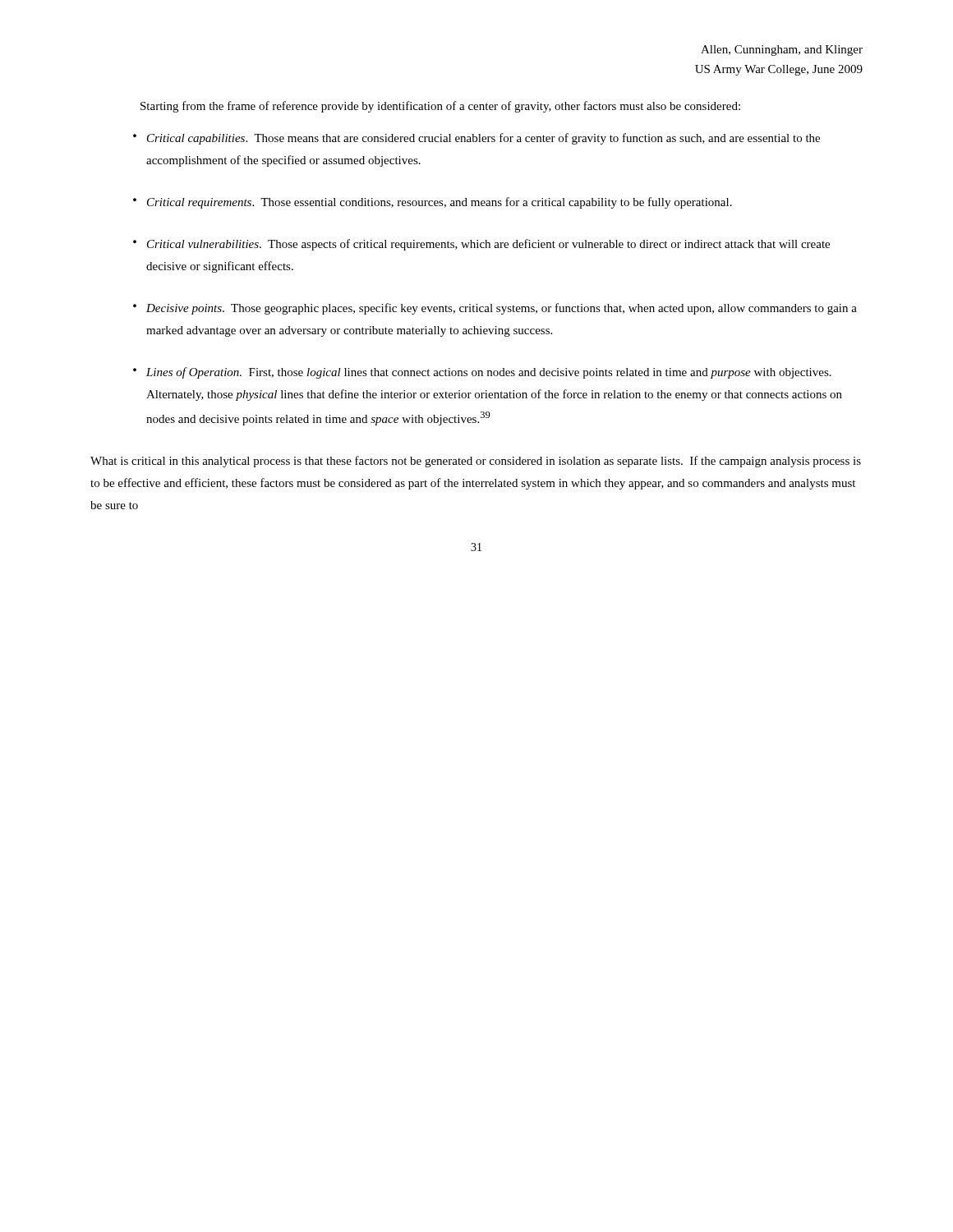Find the block on this page that starts "● Lines of"
Image resolution: width=953 pixels, height=1232 pixels.
[493, 396]
